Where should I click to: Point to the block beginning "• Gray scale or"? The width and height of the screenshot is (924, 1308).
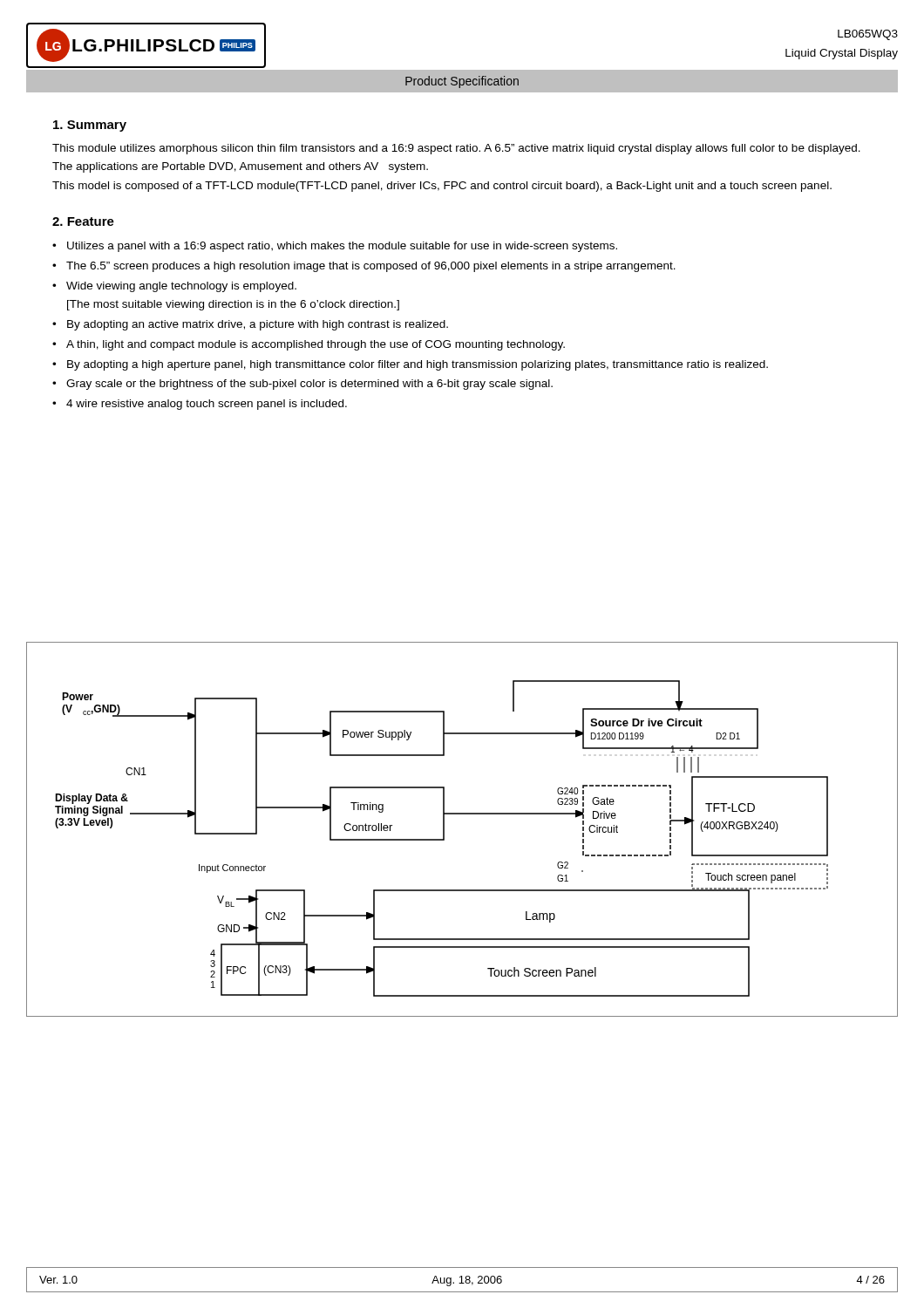[303, 384]
